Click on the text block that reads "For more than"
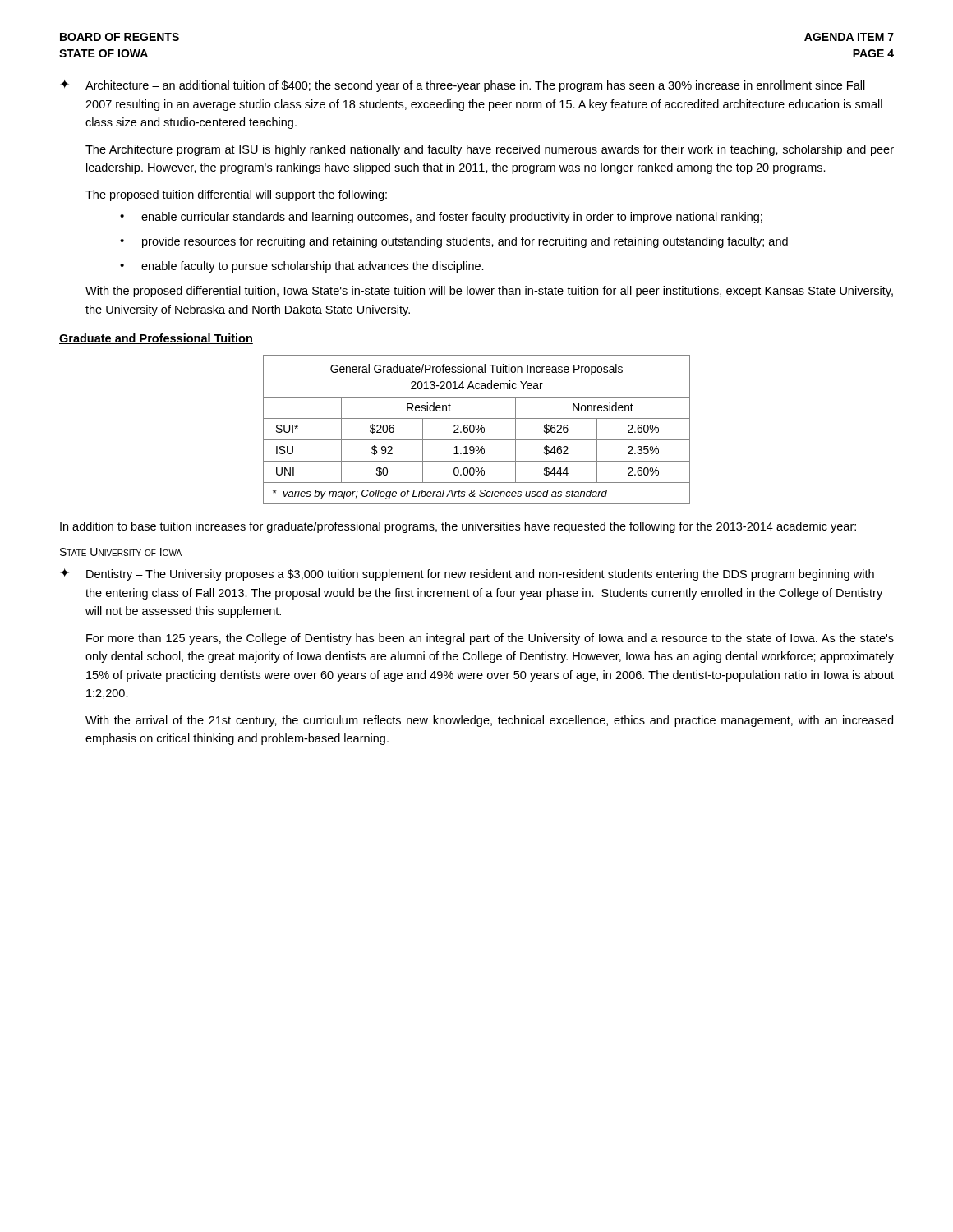 pos(490,666)
